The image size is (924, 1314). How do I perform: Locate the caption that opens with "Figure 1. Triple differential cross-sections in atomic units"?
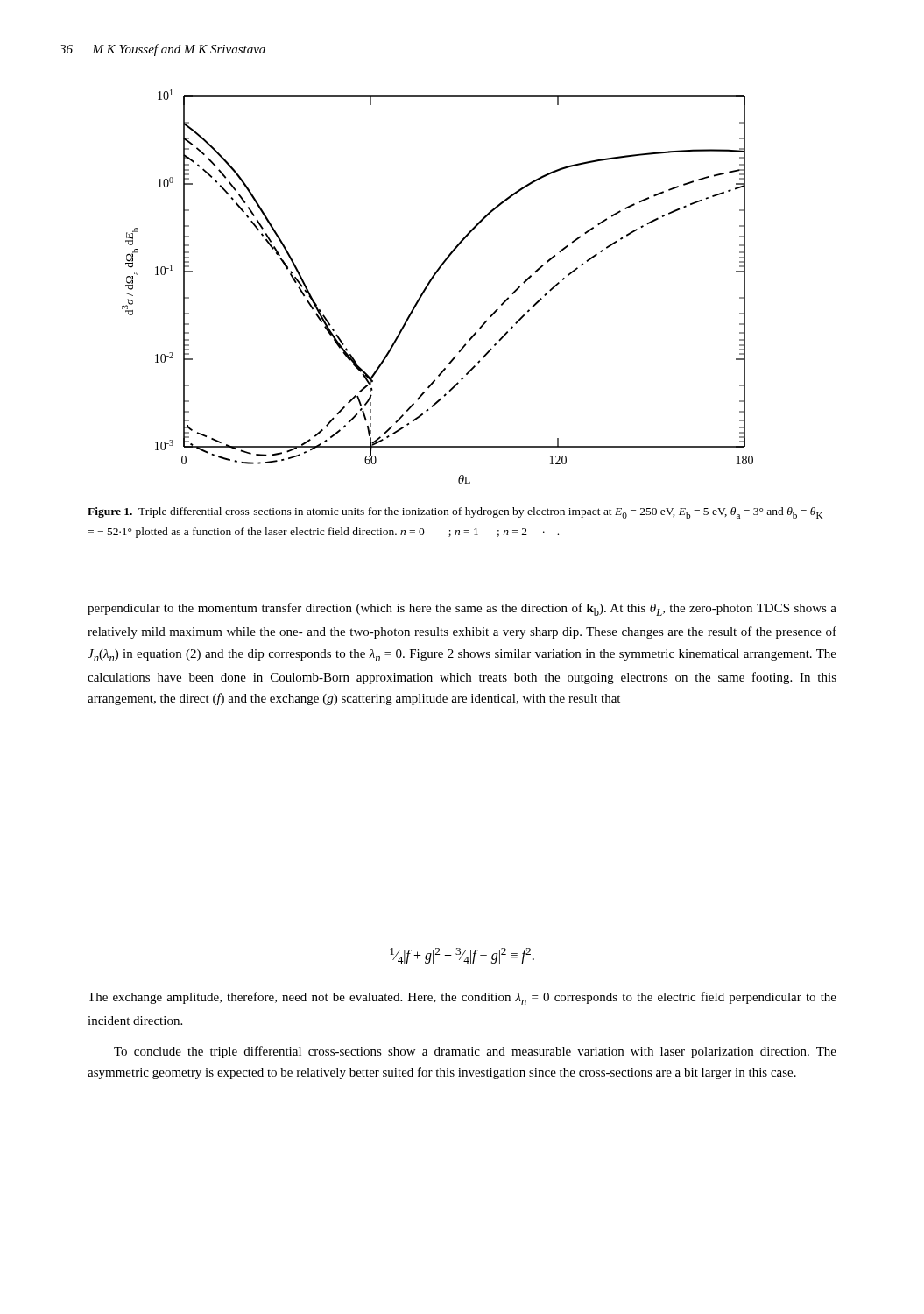[x=455, y=521]
